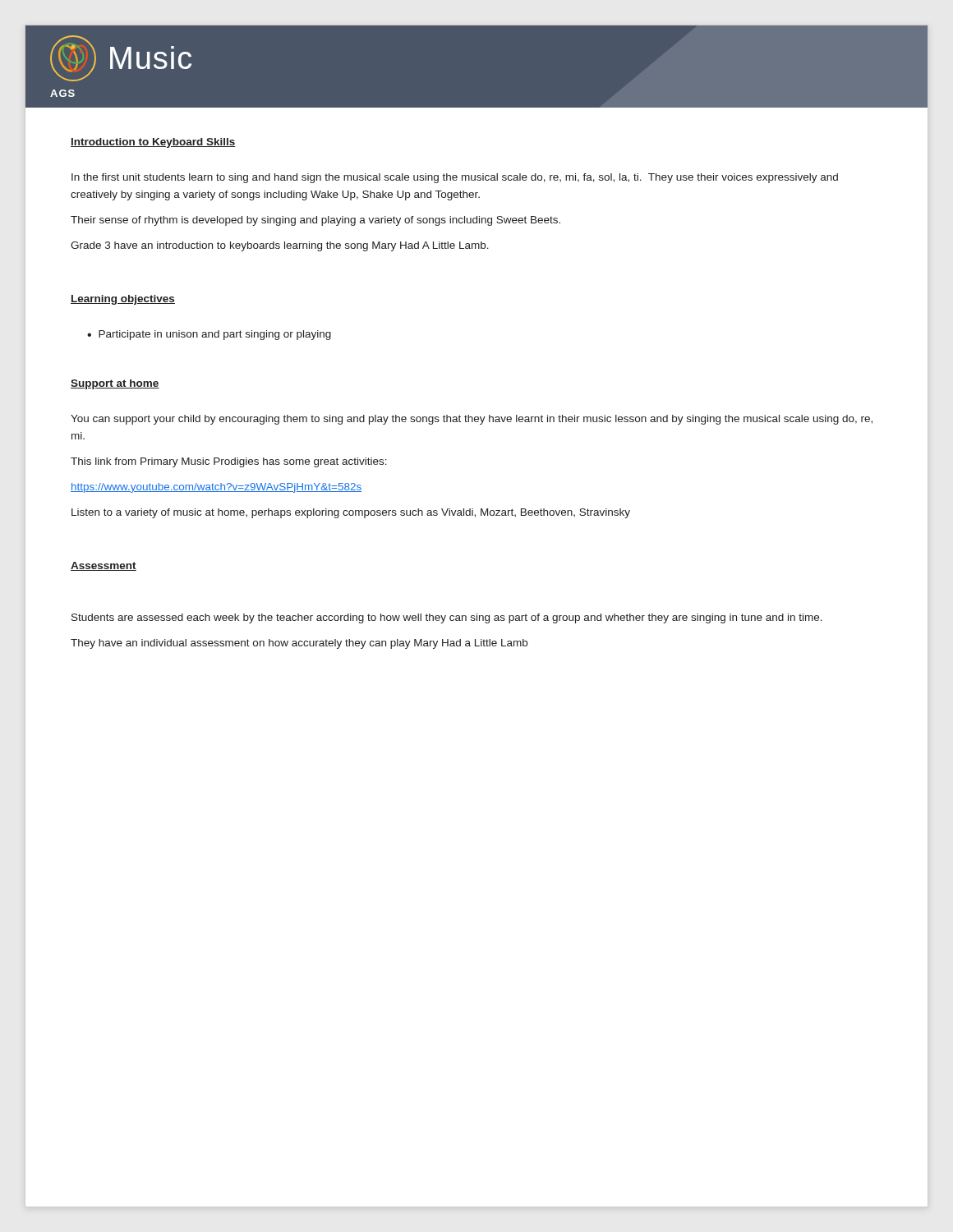Viewport: 953px width, 1232px height.
Task: Navigate to the text starting "Students are assessed"
Action: coord(447,617)
